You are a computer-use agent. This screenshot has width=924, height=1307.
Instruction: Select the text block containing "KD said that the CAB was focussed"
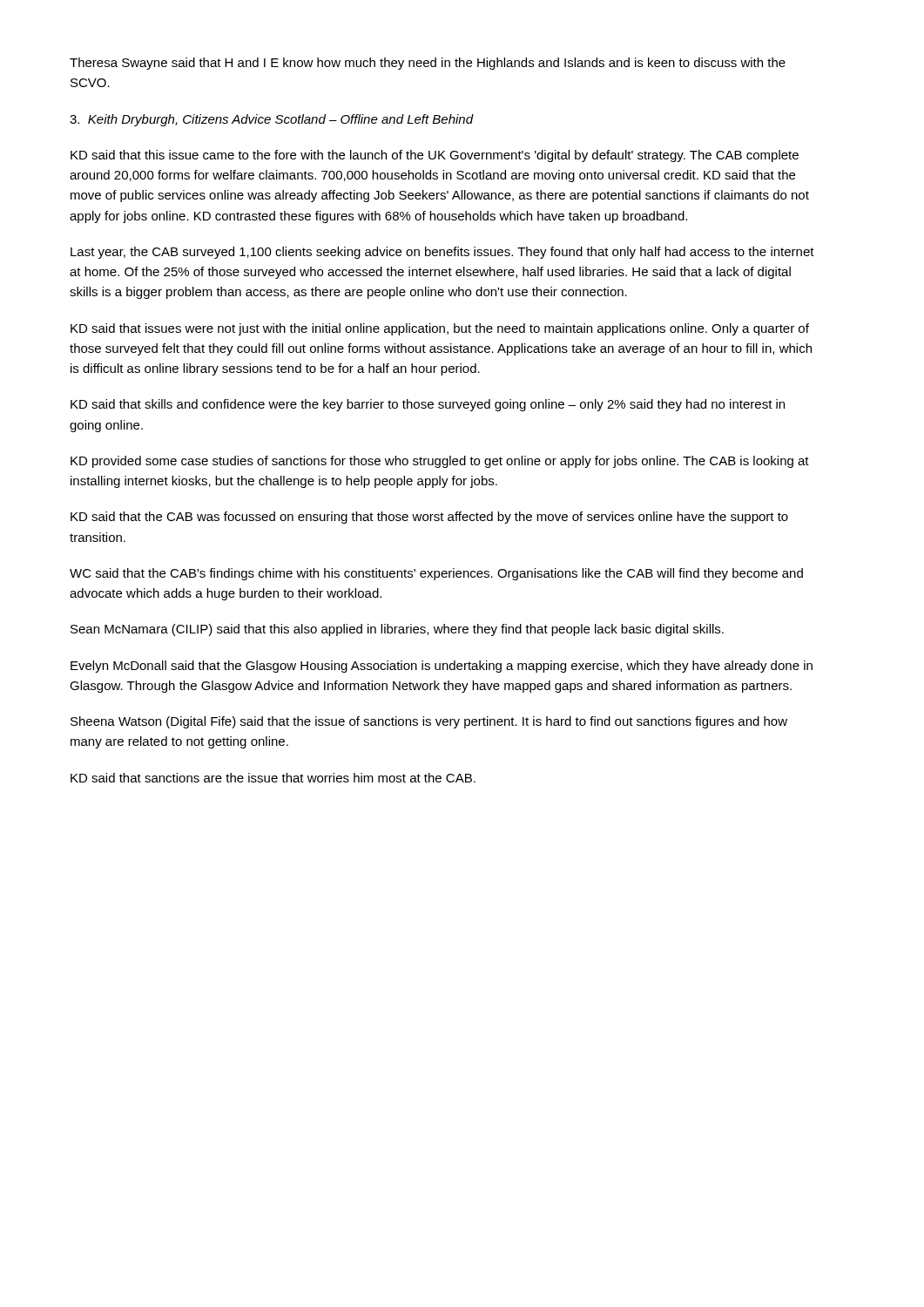pos(429,527)
